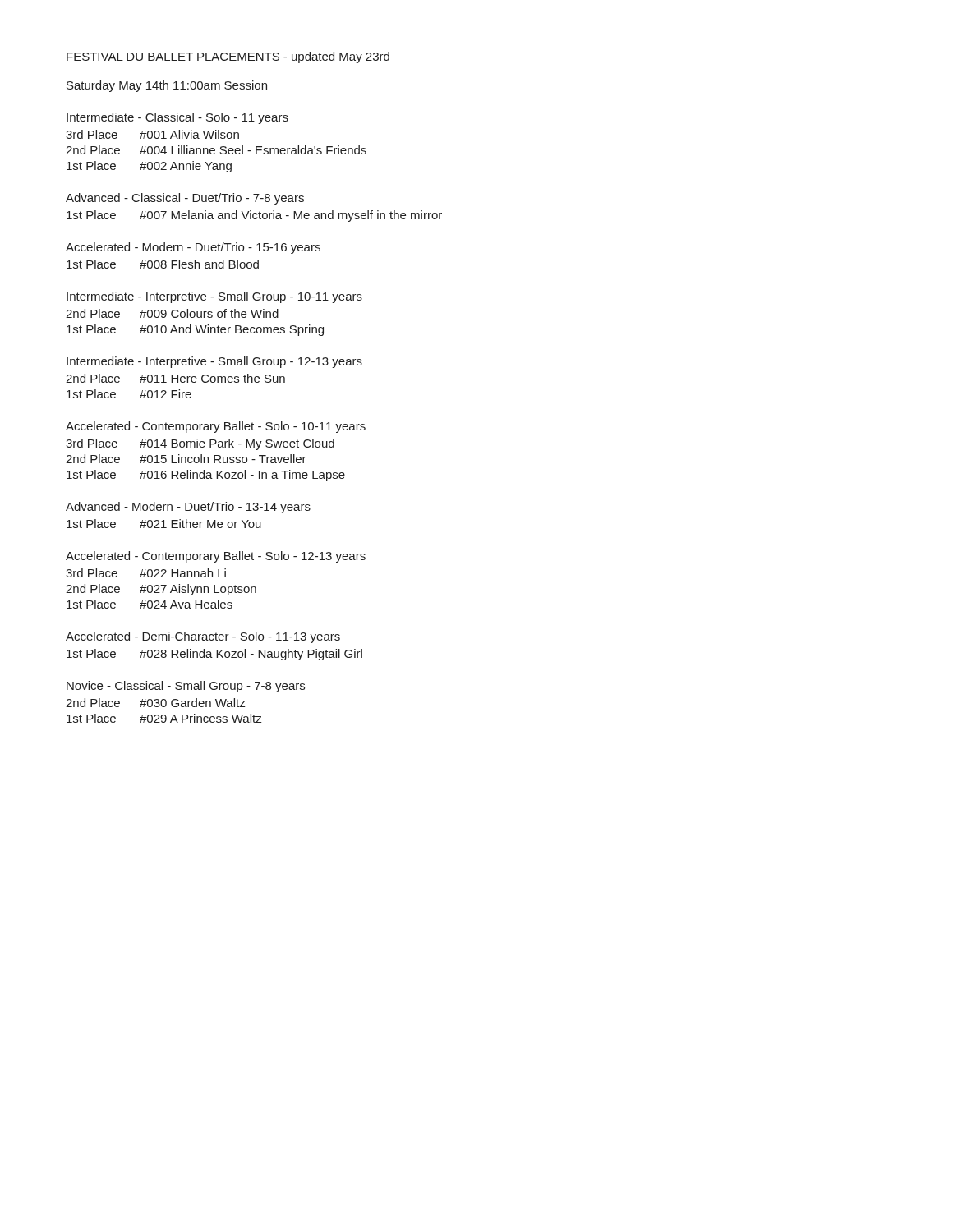Point to the text block starting "Accelerated - Demi-Character - Solo"
Viewport: 953px width, 1232px height.
tap(203, 636)
